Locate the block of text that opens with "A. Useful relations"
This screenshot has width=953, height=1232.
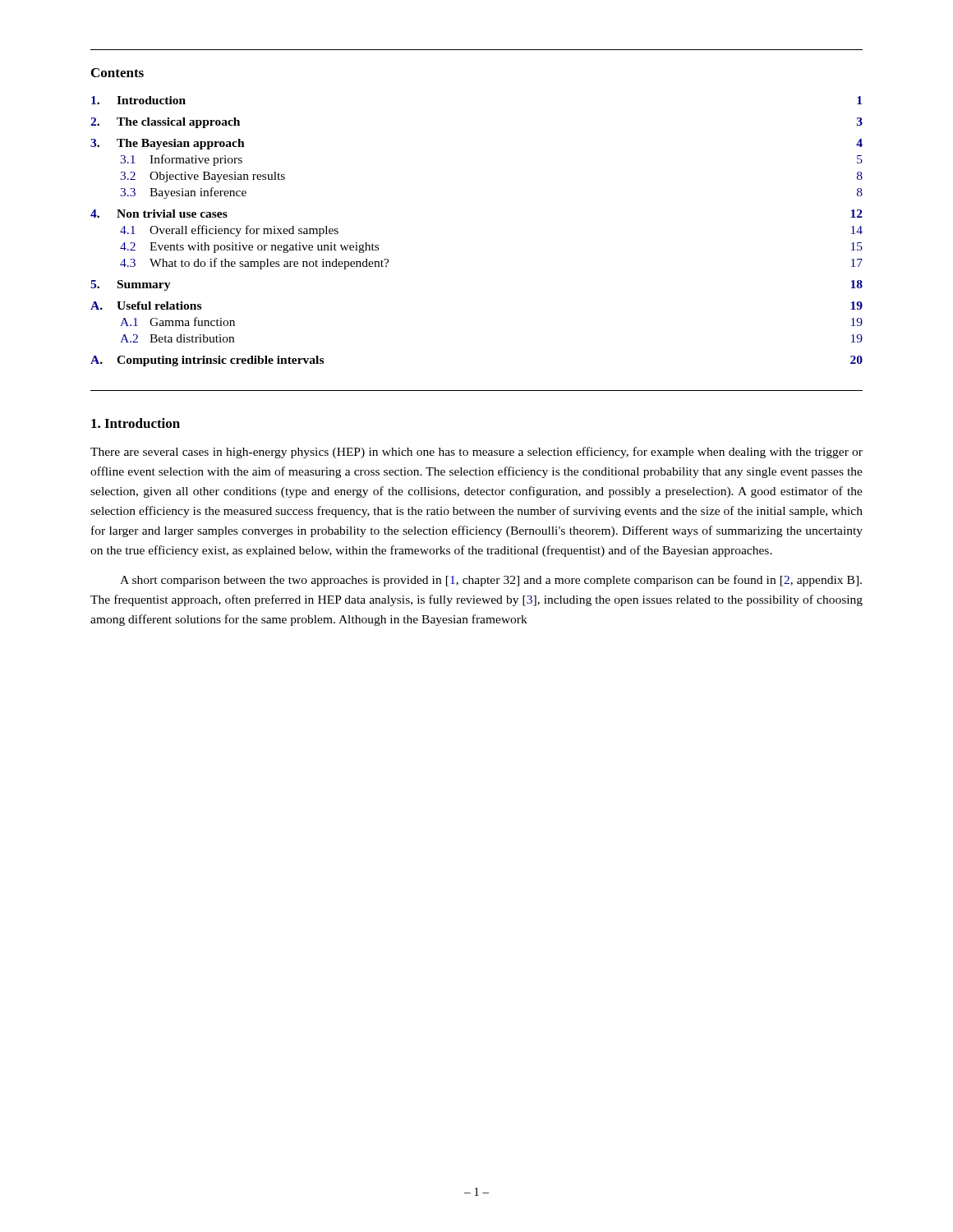pyautogui.click(x=165, y=305)
